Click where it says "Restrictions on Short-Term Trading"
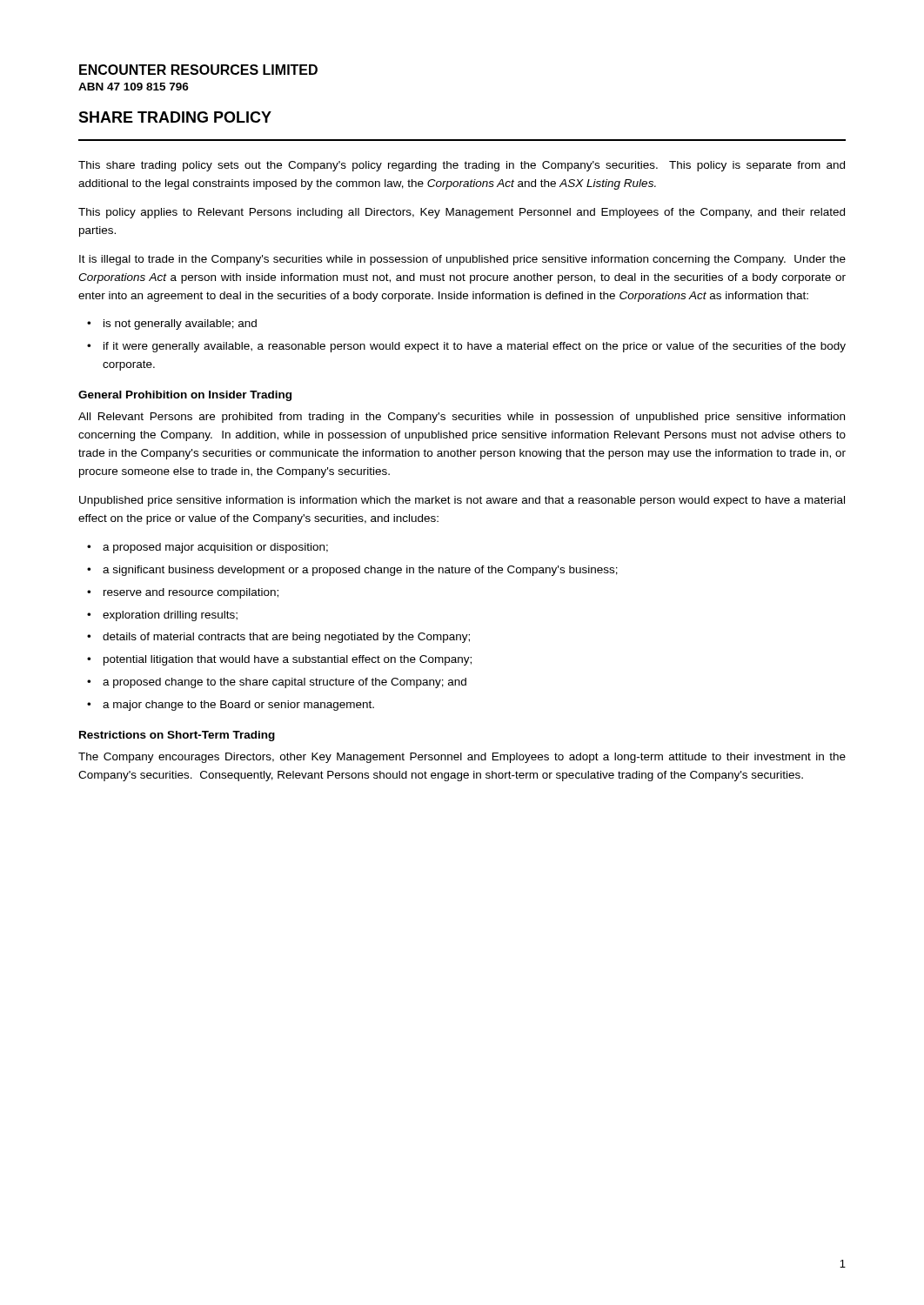The width and height of the screenshot is (924, 1305). coord(177,735)
